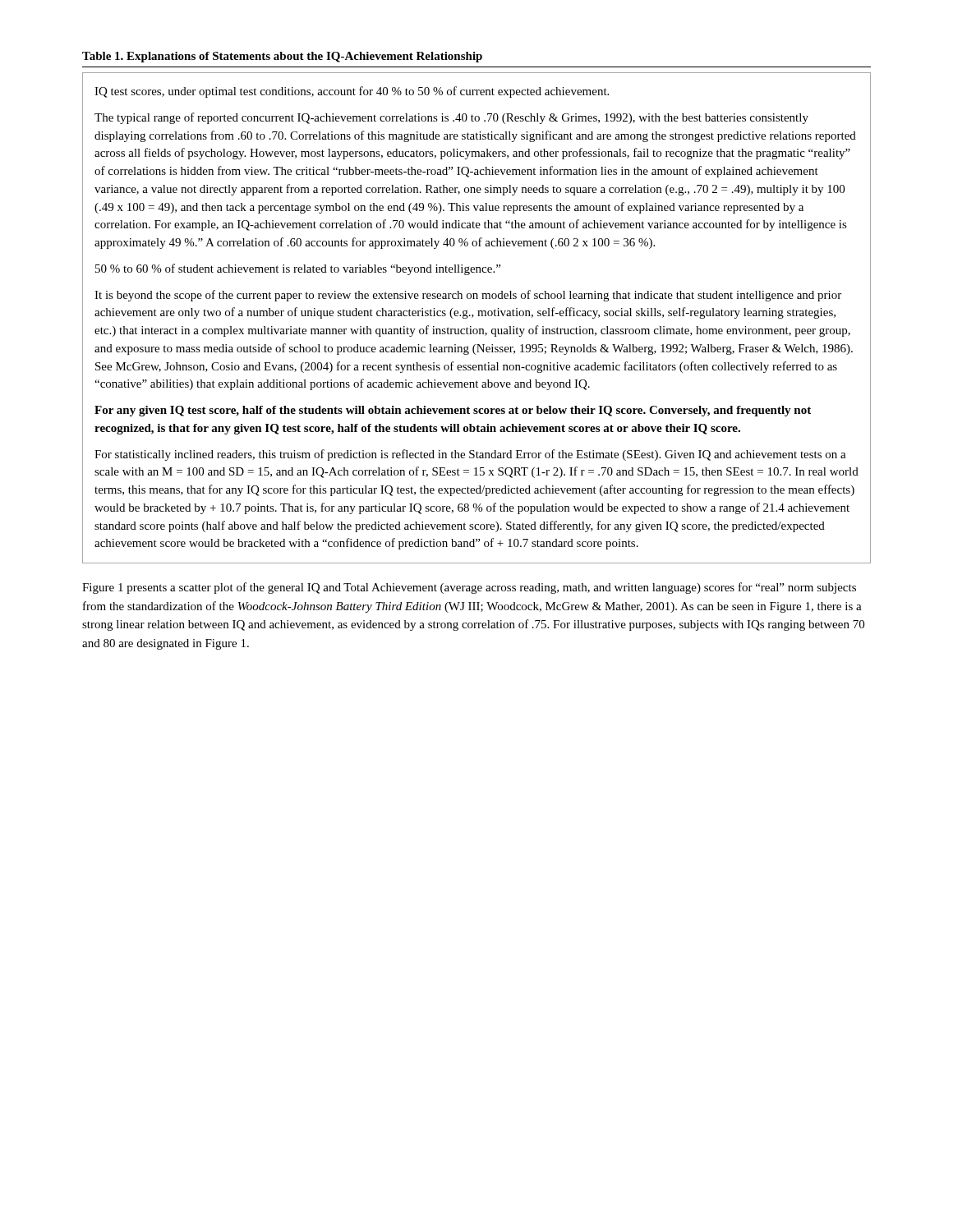Image resolution: width=953 pixels, height=1232 pixels.
Task: Click on the table containing "Table 1. Explanations of"
Action: tap(476, 306)
